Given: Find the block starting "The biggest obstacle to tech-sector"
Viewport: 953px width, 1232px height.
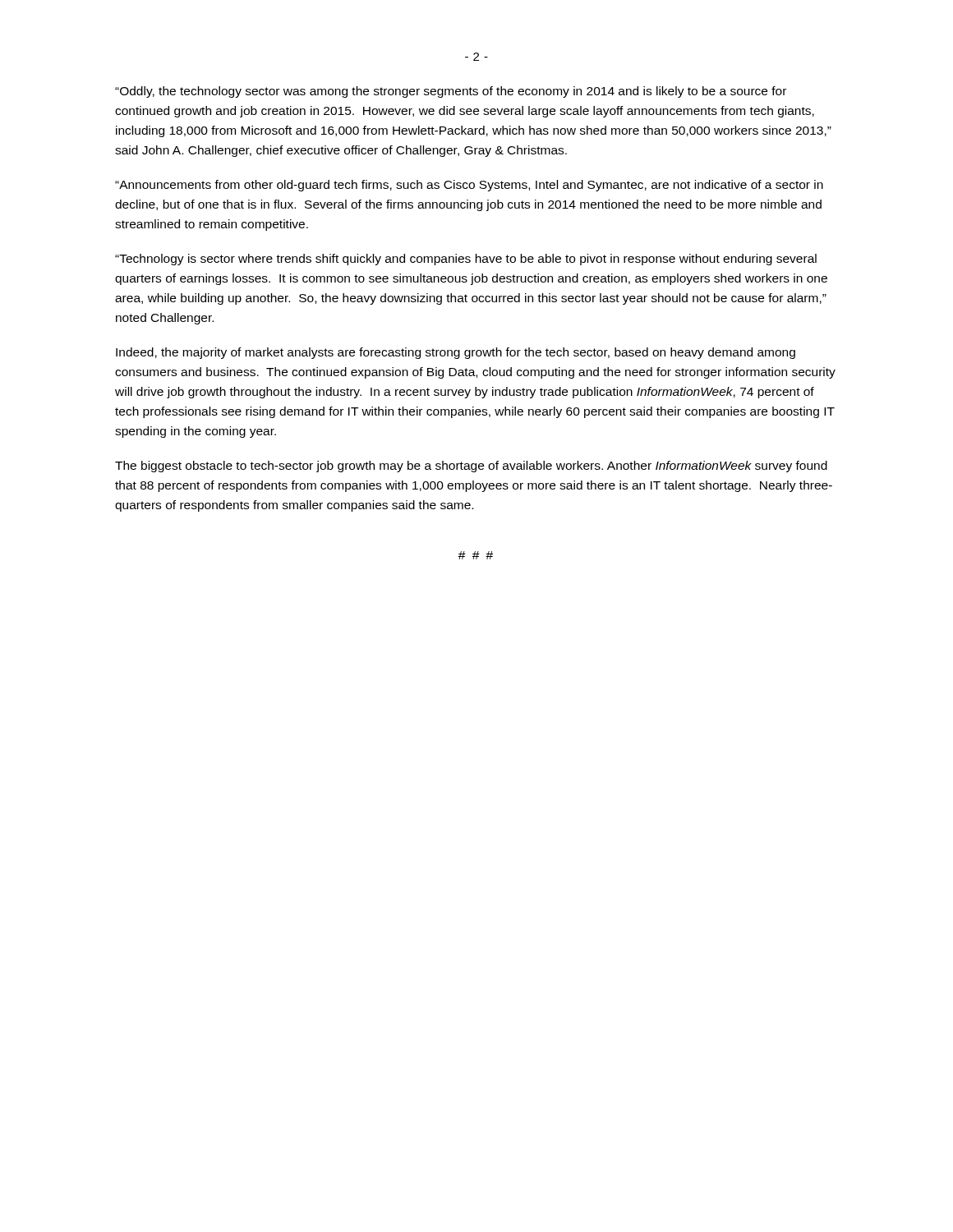Looking at the screenshot, I should [x=474, y=485].
